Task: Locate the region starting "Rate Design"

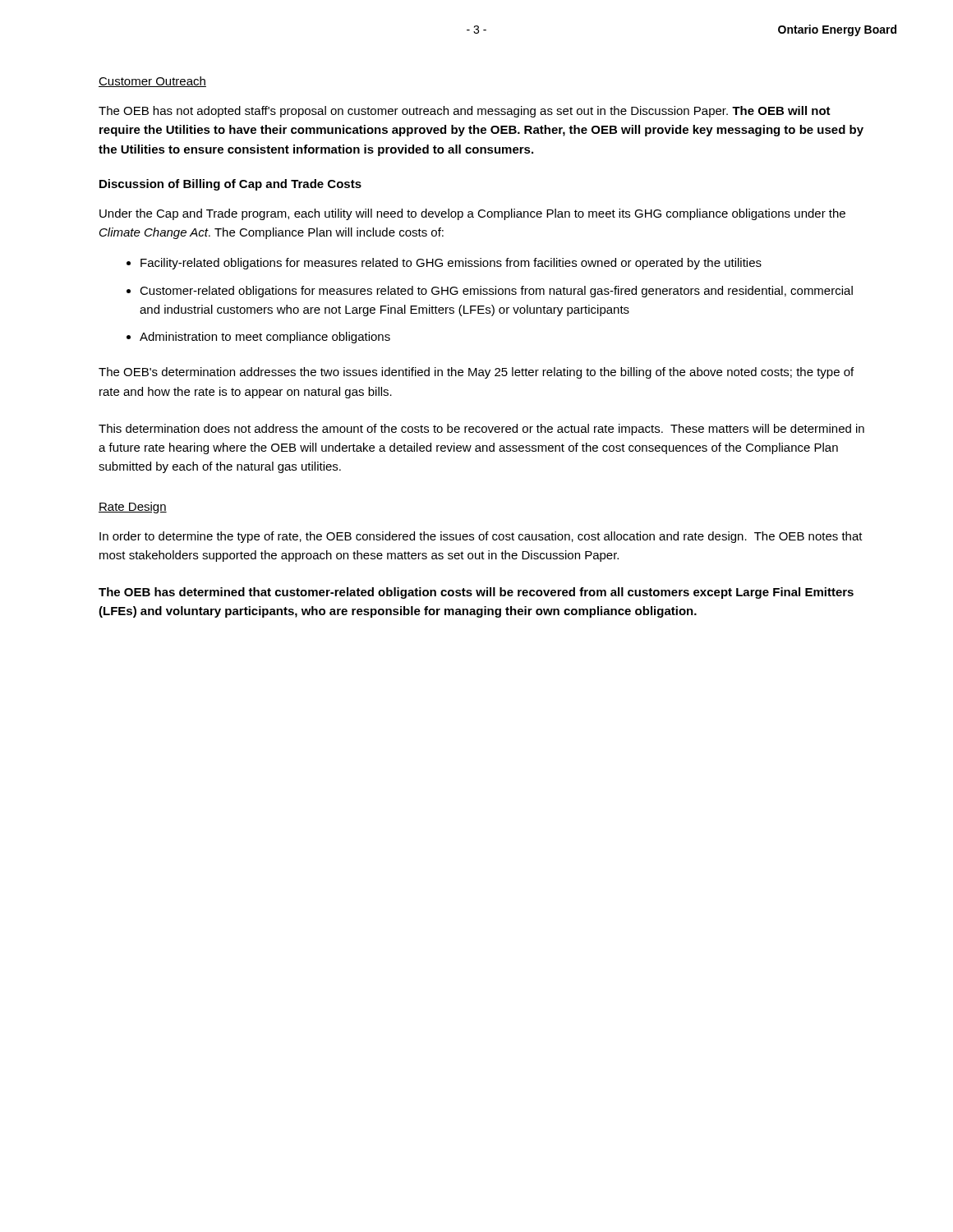Action: 132,506
